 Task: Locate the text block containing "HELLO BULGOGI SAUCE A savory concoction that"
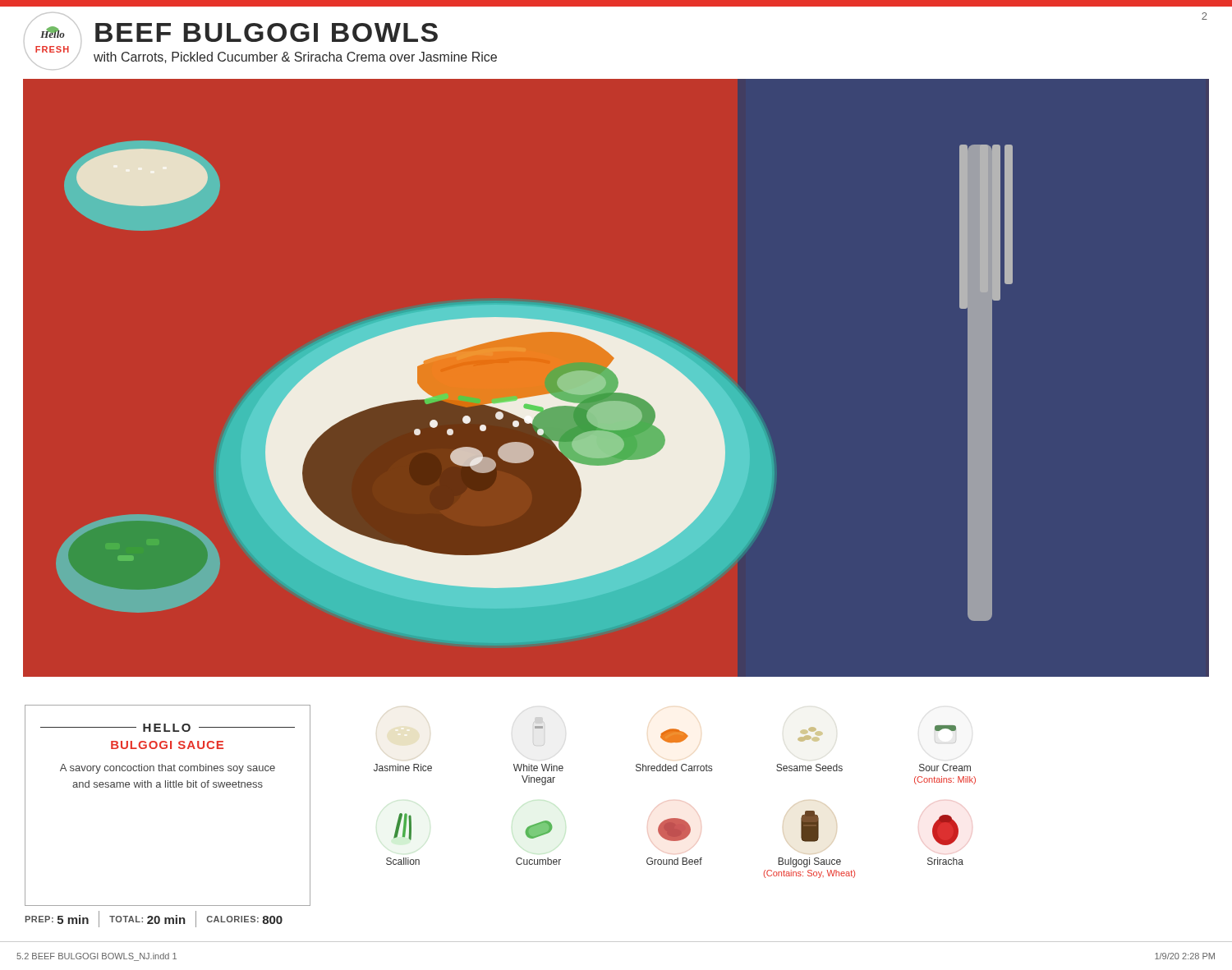click(x=168, y=756)
